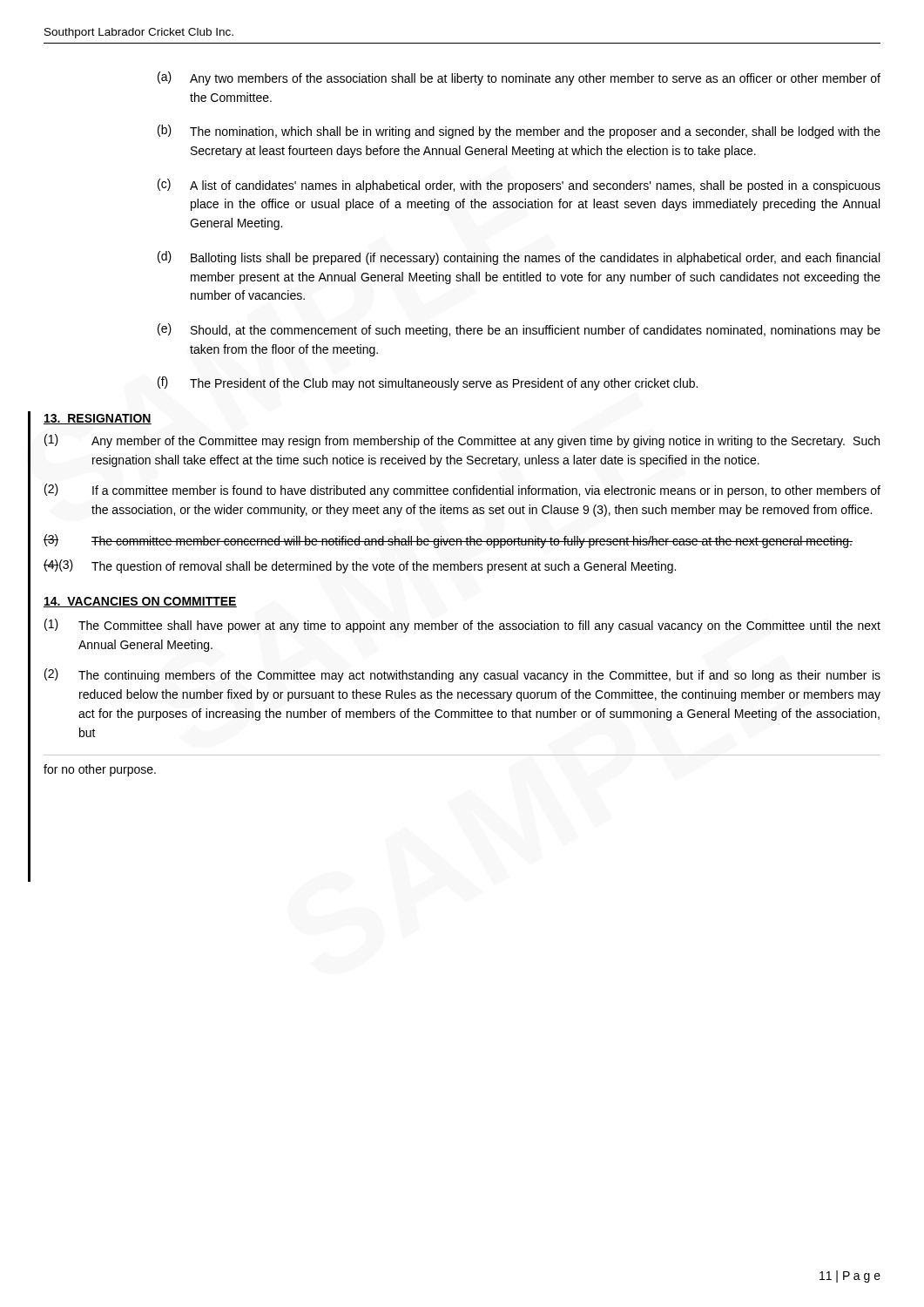Locate the region starting "(2) The continuing members of"
This screenshot has height=1307, width=924.
[462, 705]
